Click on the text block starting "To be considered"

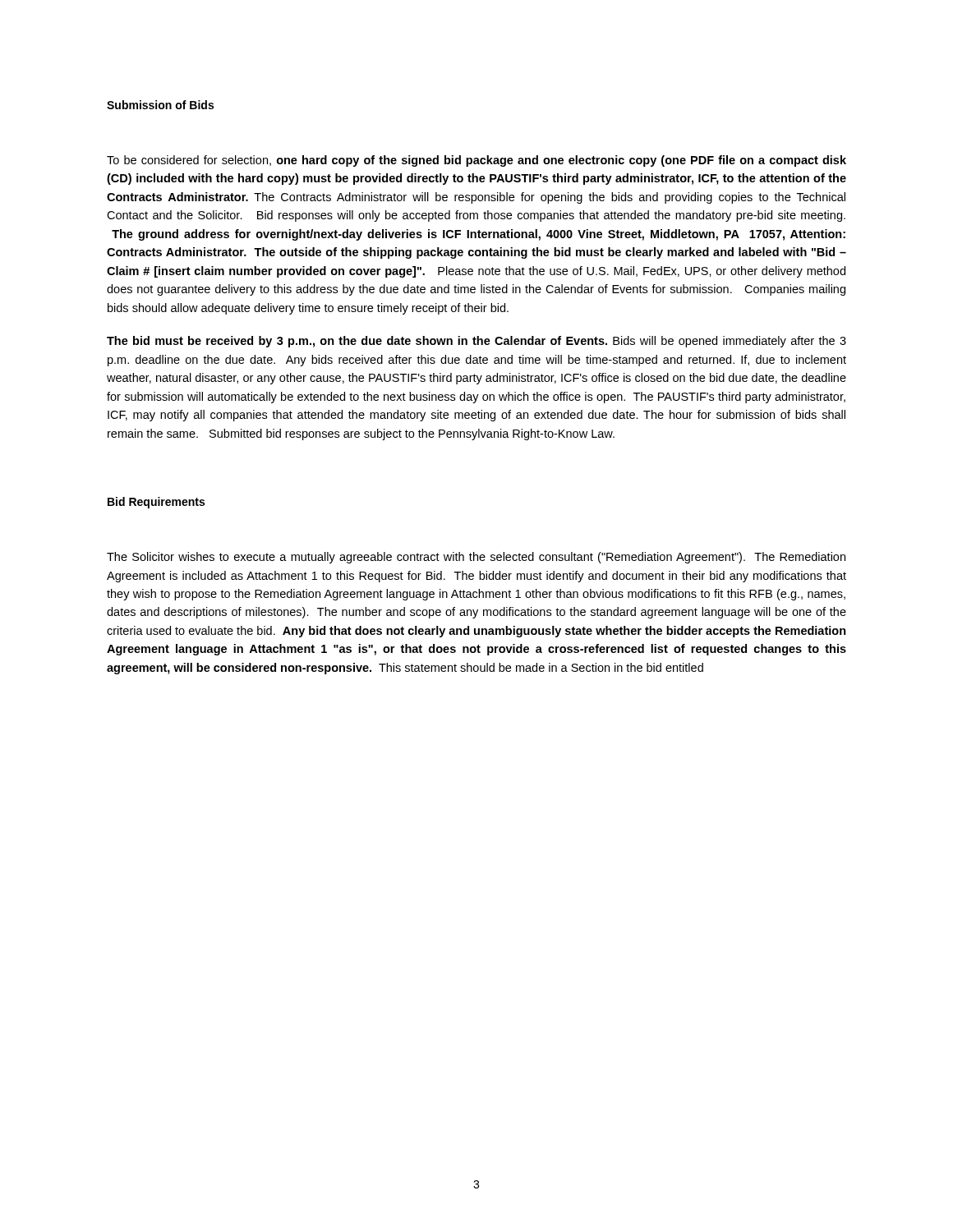(x=476, y=234)
